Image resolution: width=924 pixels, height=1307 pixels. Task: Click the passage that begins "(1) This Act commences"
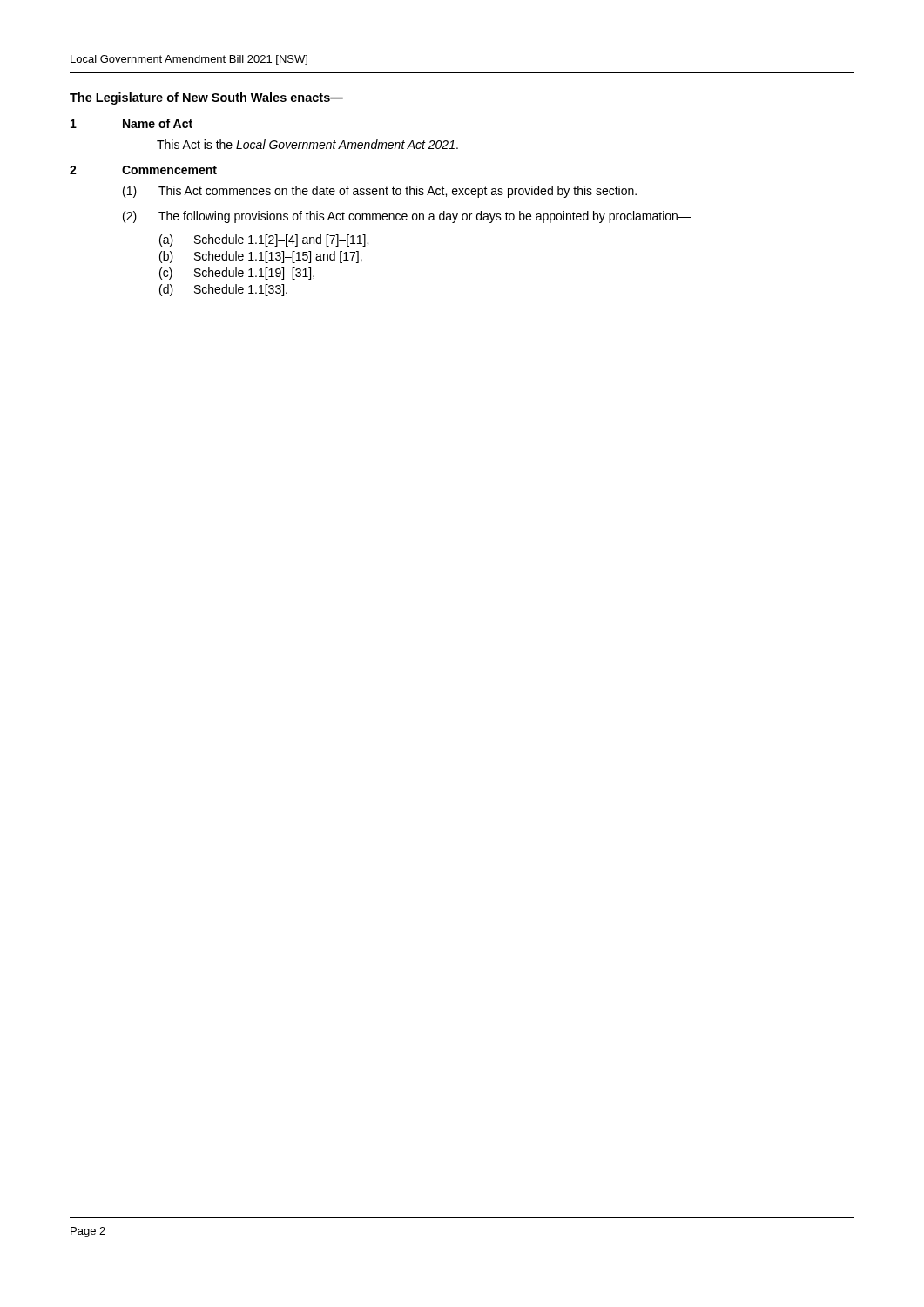coord(380,191)
